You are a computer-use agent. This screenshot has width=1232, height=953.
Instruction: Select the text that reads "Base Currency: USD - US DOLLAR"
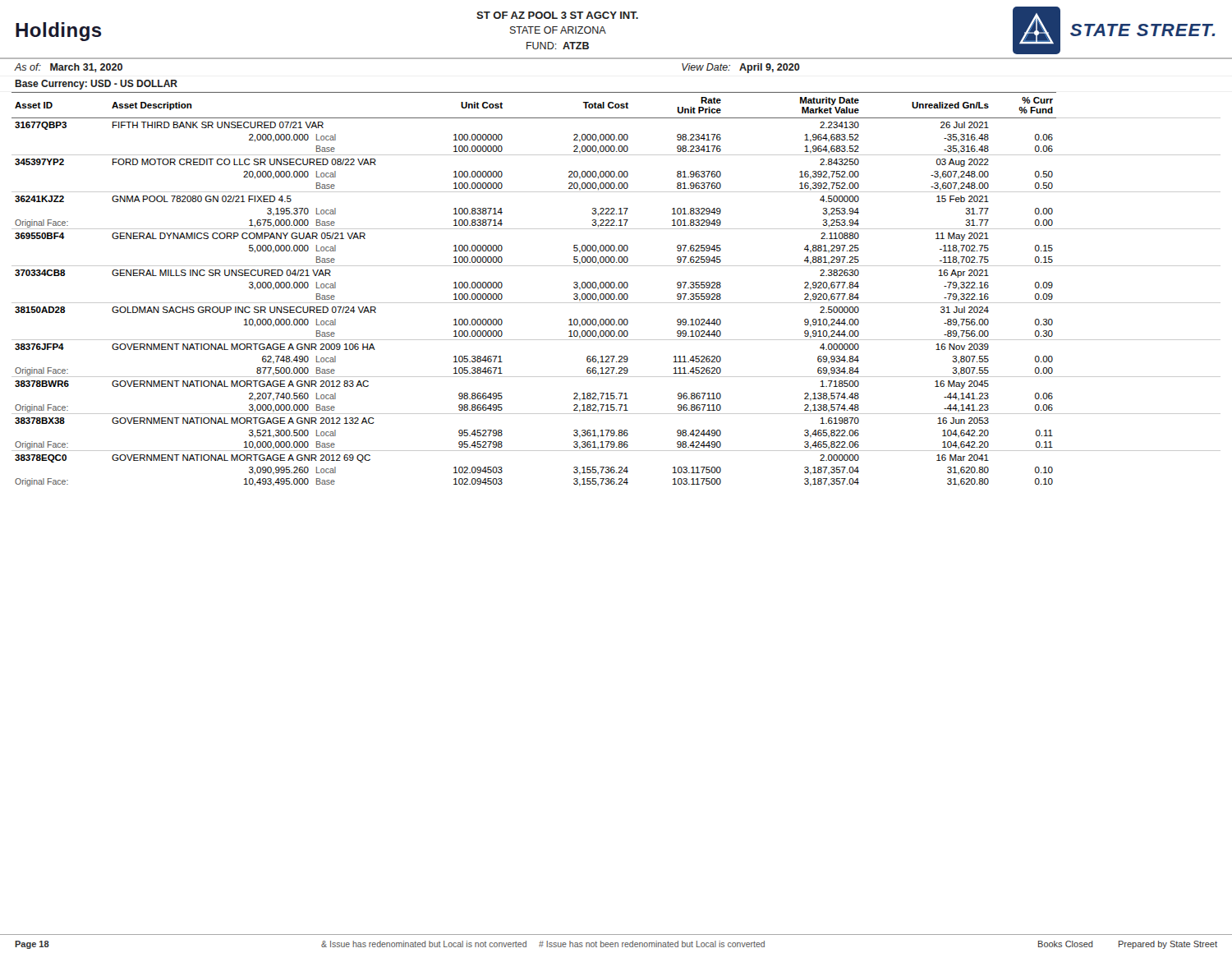[96, 84]
